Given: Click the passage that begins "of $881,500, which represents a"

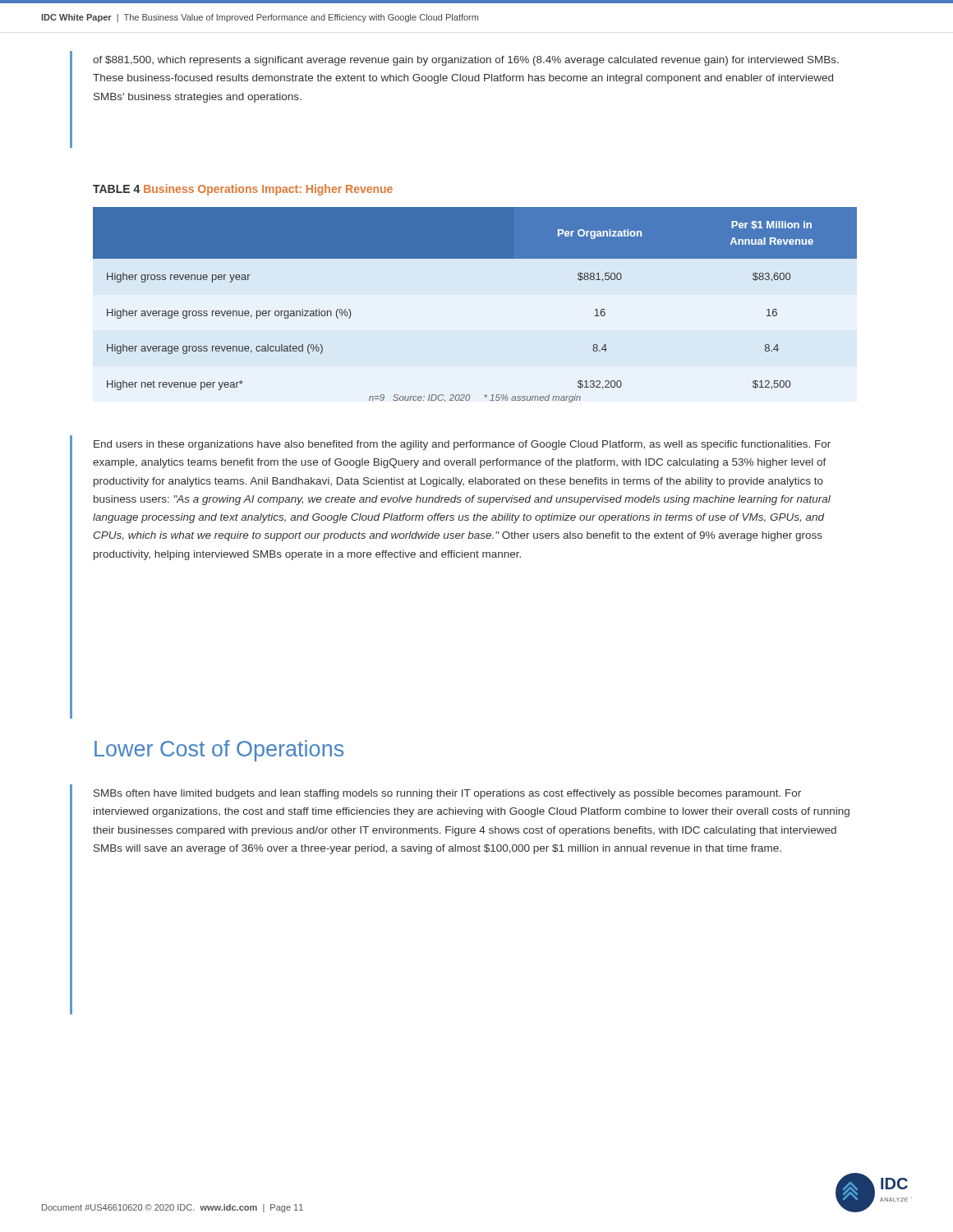Looking at the screenshot, I should pos(466,78).
